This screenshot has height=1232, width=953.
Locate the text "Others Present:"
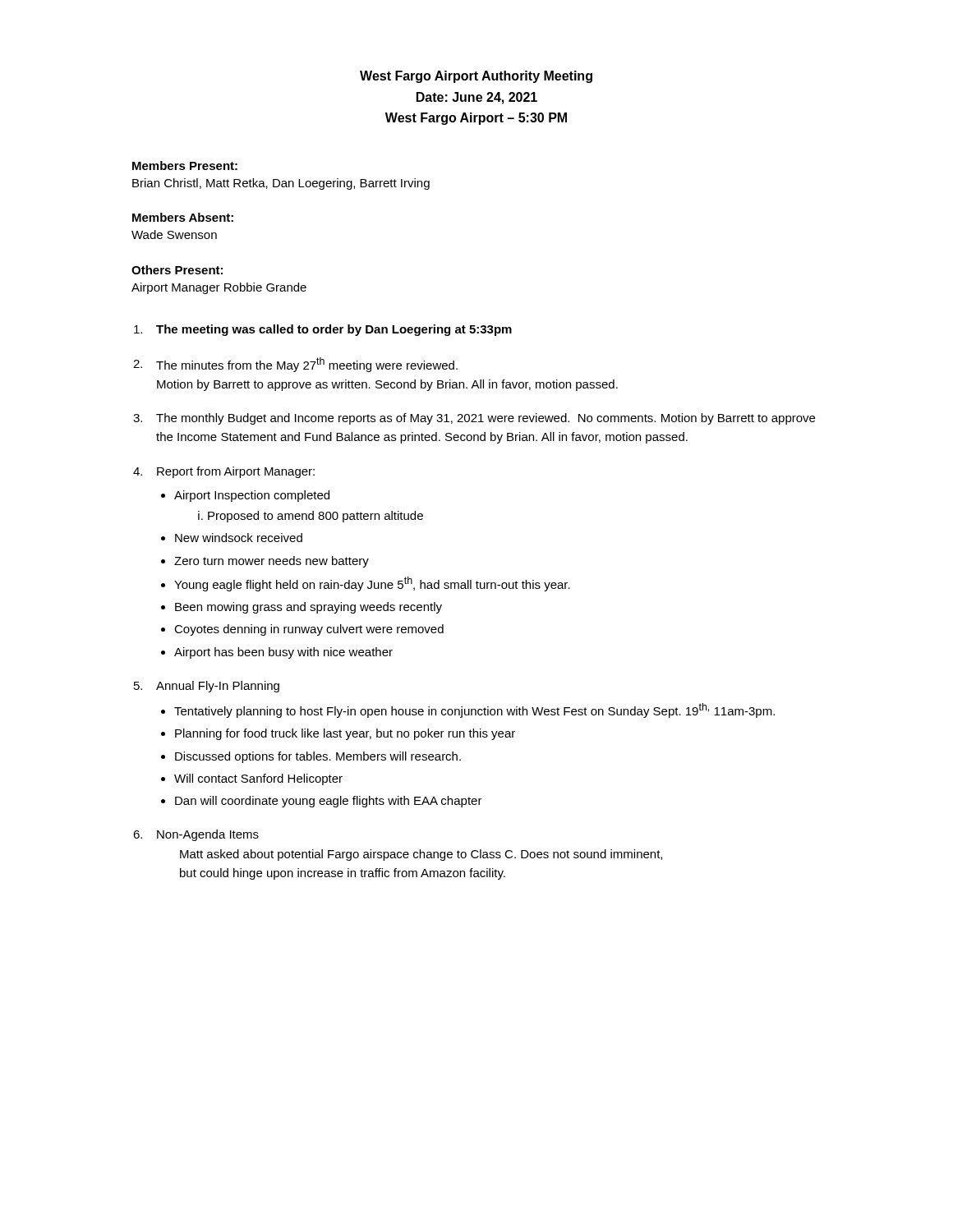(178, 270)
